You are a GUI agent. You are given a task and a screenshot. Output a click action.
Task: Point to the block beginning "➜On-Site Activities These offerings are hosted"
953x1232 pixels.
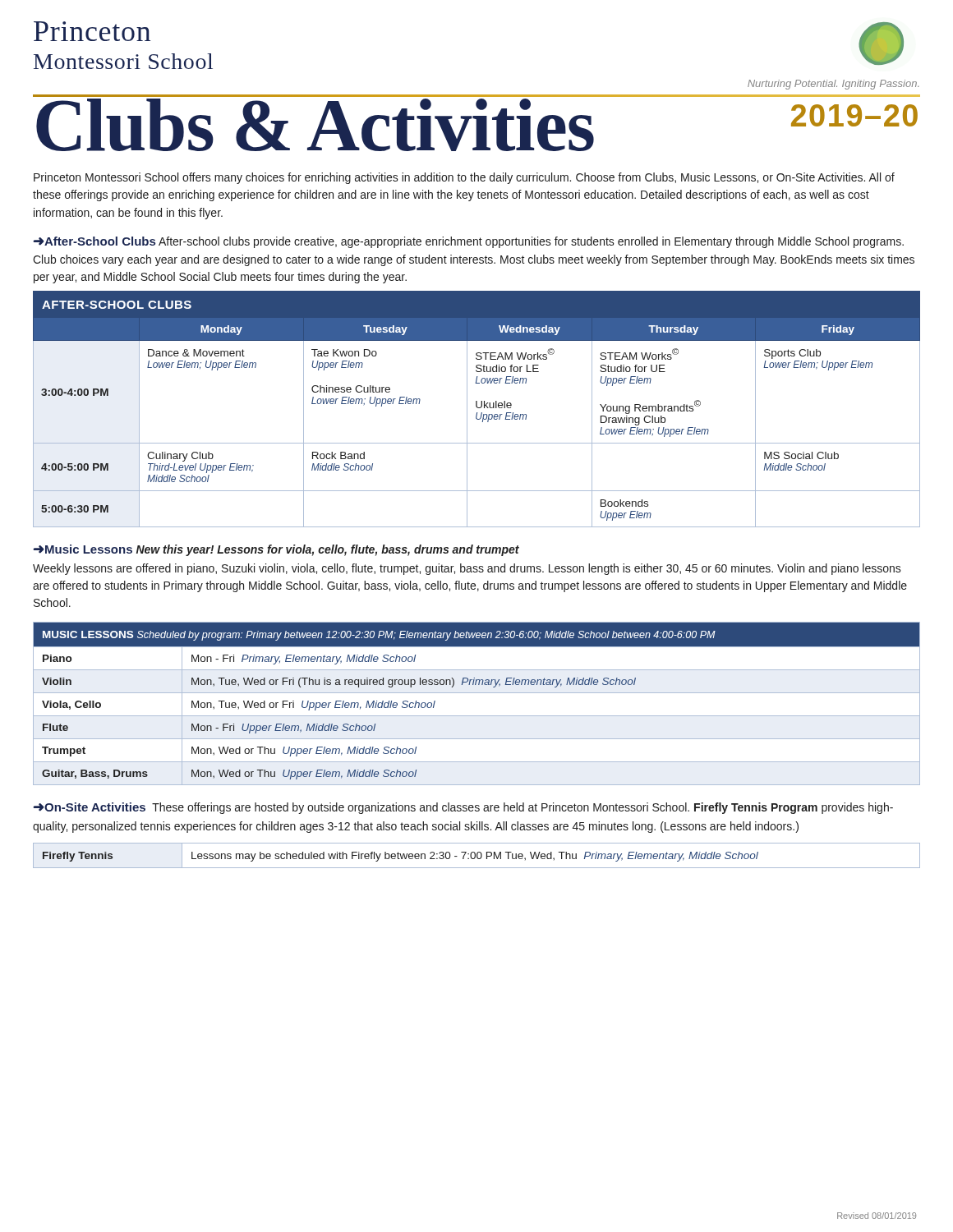[463, 816]
